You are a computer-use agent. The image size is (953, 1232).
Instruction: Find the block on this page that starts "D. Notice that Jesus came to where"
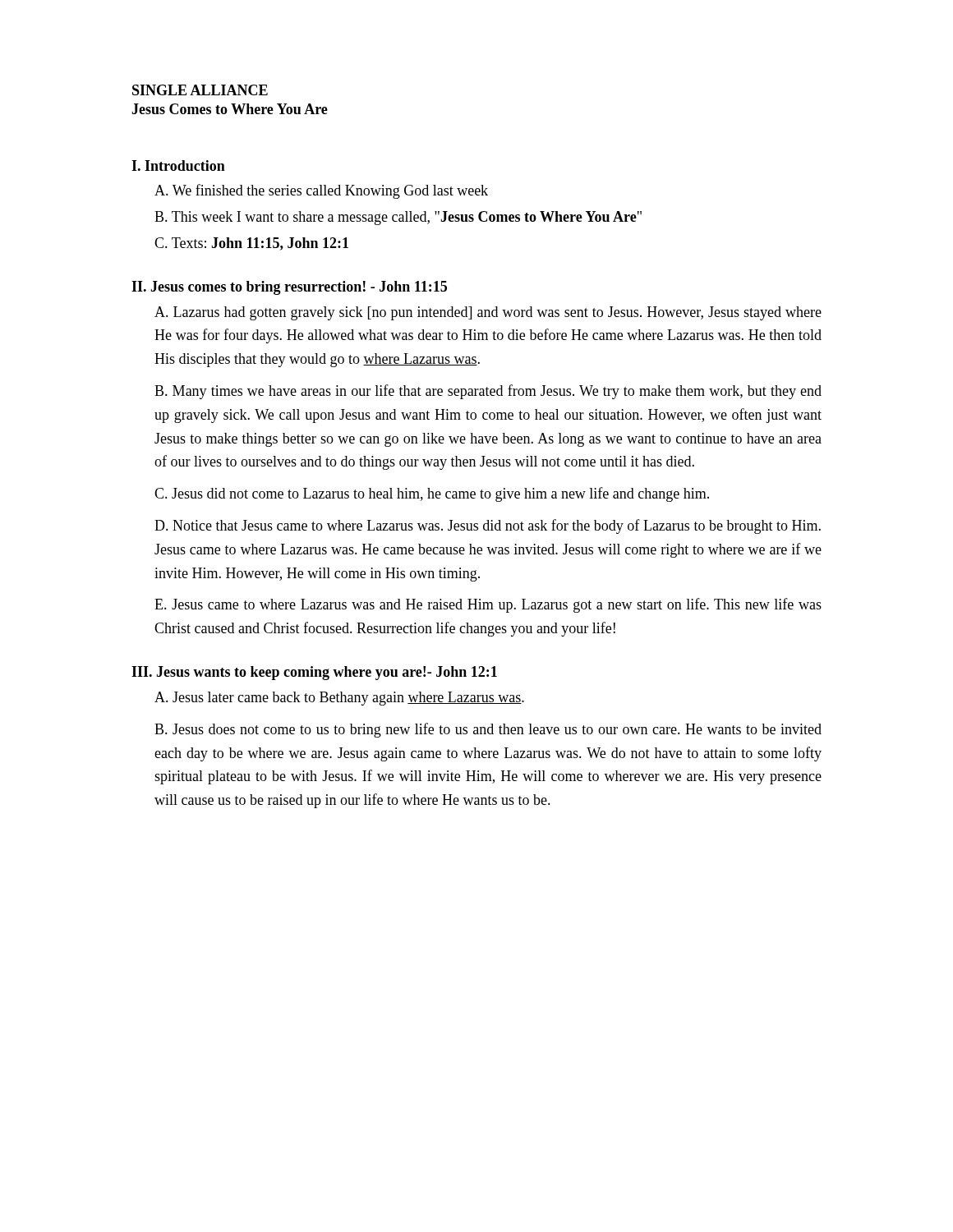tap(488, 549)
